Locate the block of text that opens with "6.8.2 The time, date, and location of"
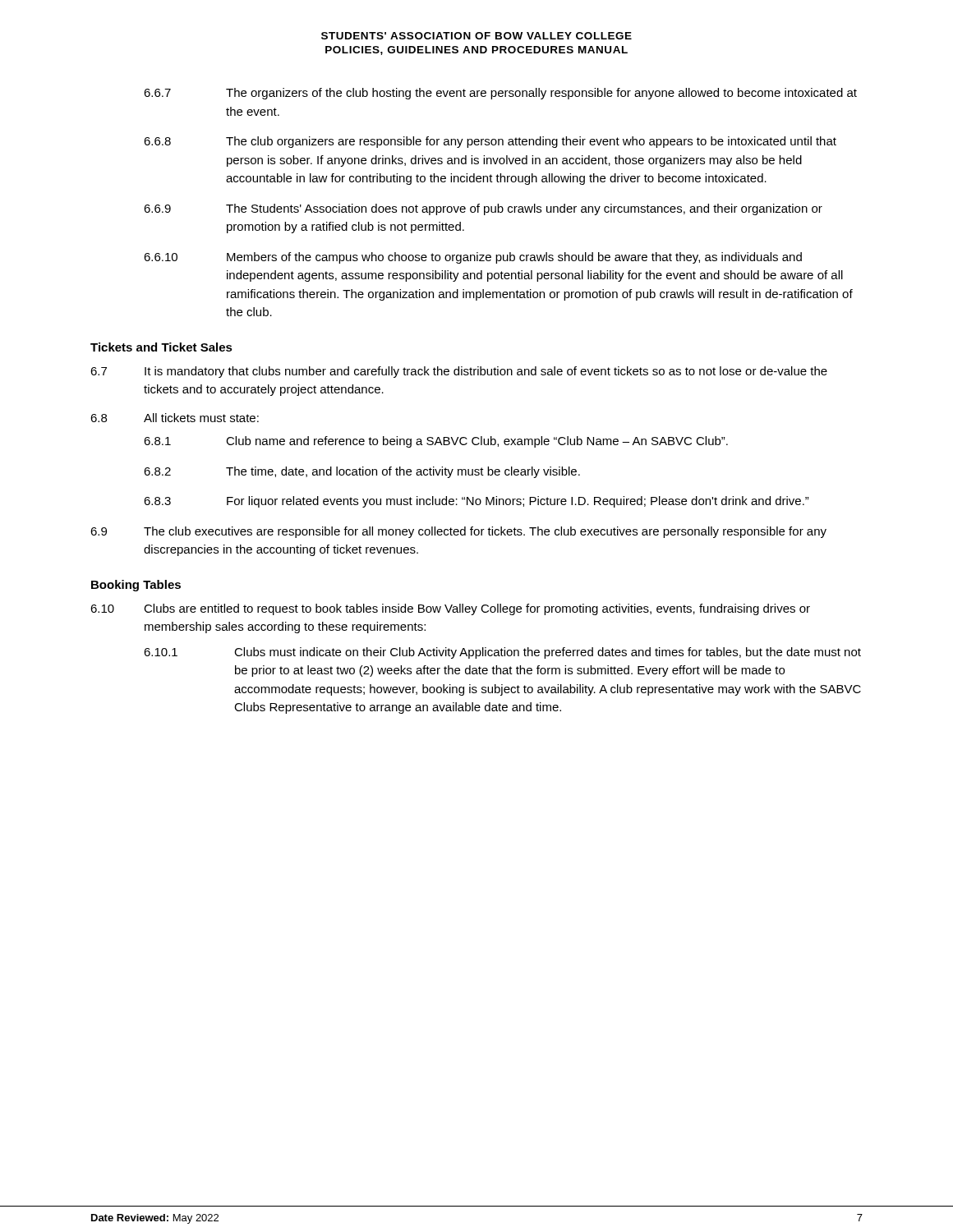This screenshot has width=953, height=1232. [503, 471]
